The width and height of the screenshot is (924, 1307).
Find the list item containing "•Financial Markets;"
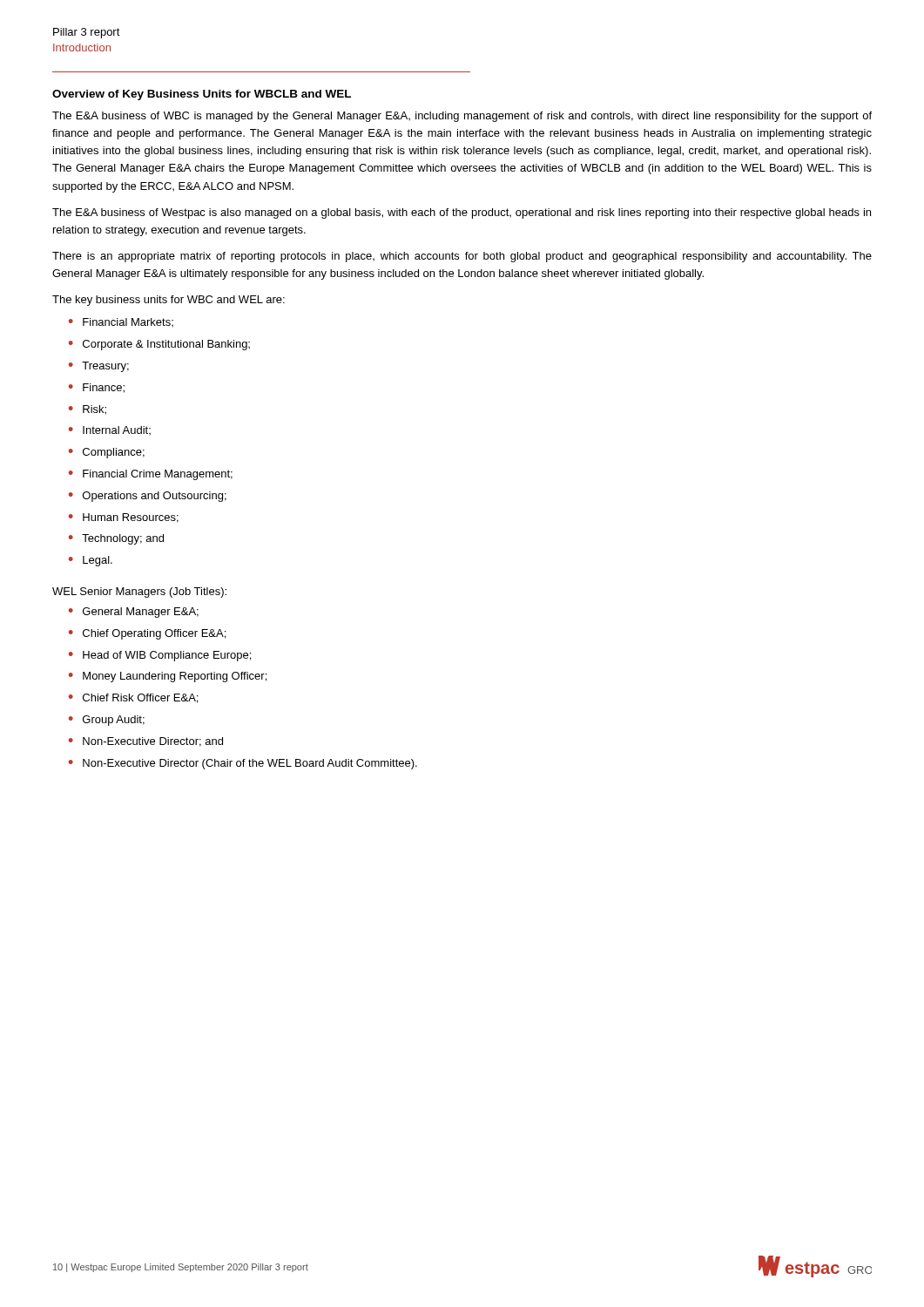coord(121,322)
